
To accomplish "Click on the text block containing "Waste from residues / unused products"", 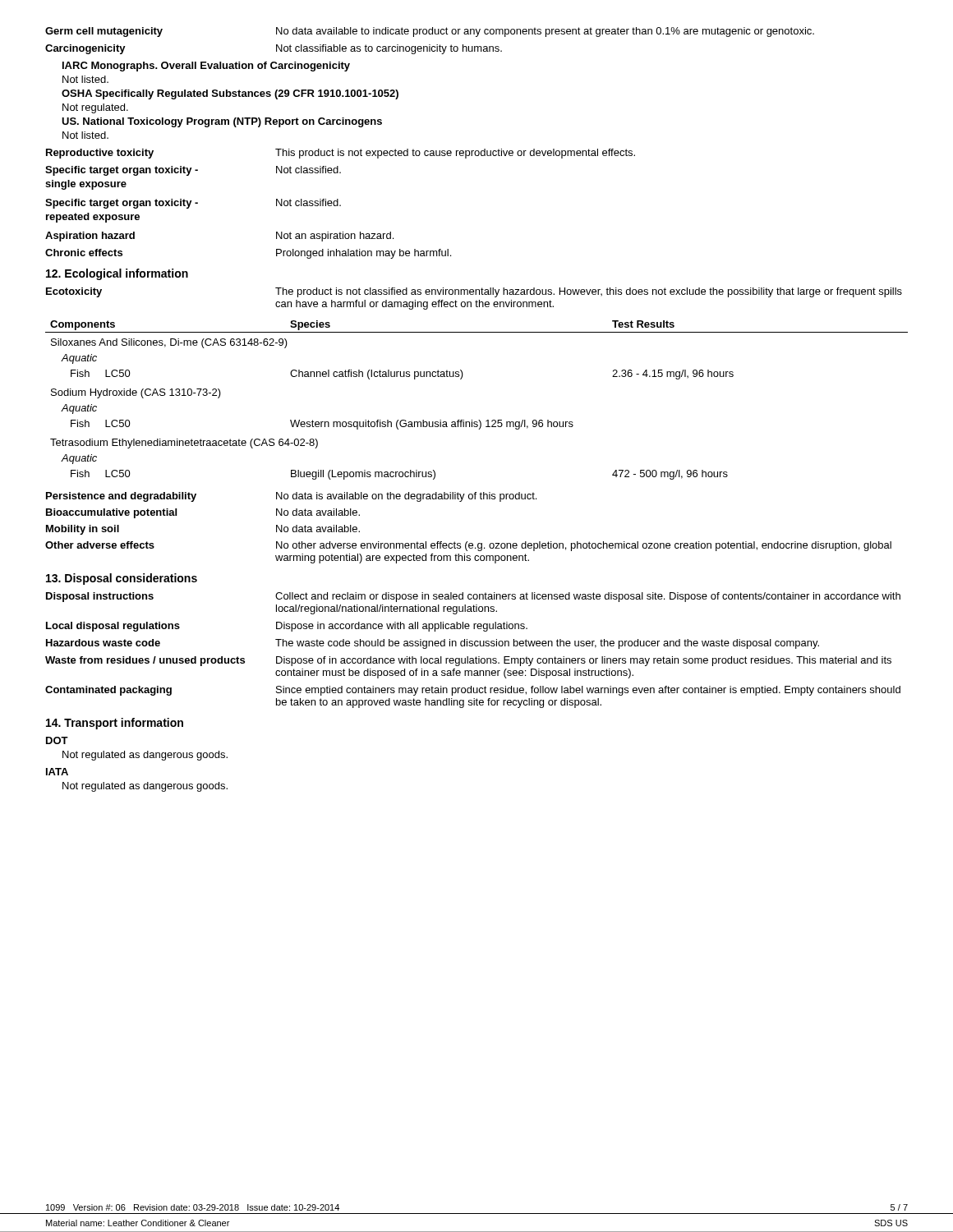I will pyautogui.click(x=476, y=666).
